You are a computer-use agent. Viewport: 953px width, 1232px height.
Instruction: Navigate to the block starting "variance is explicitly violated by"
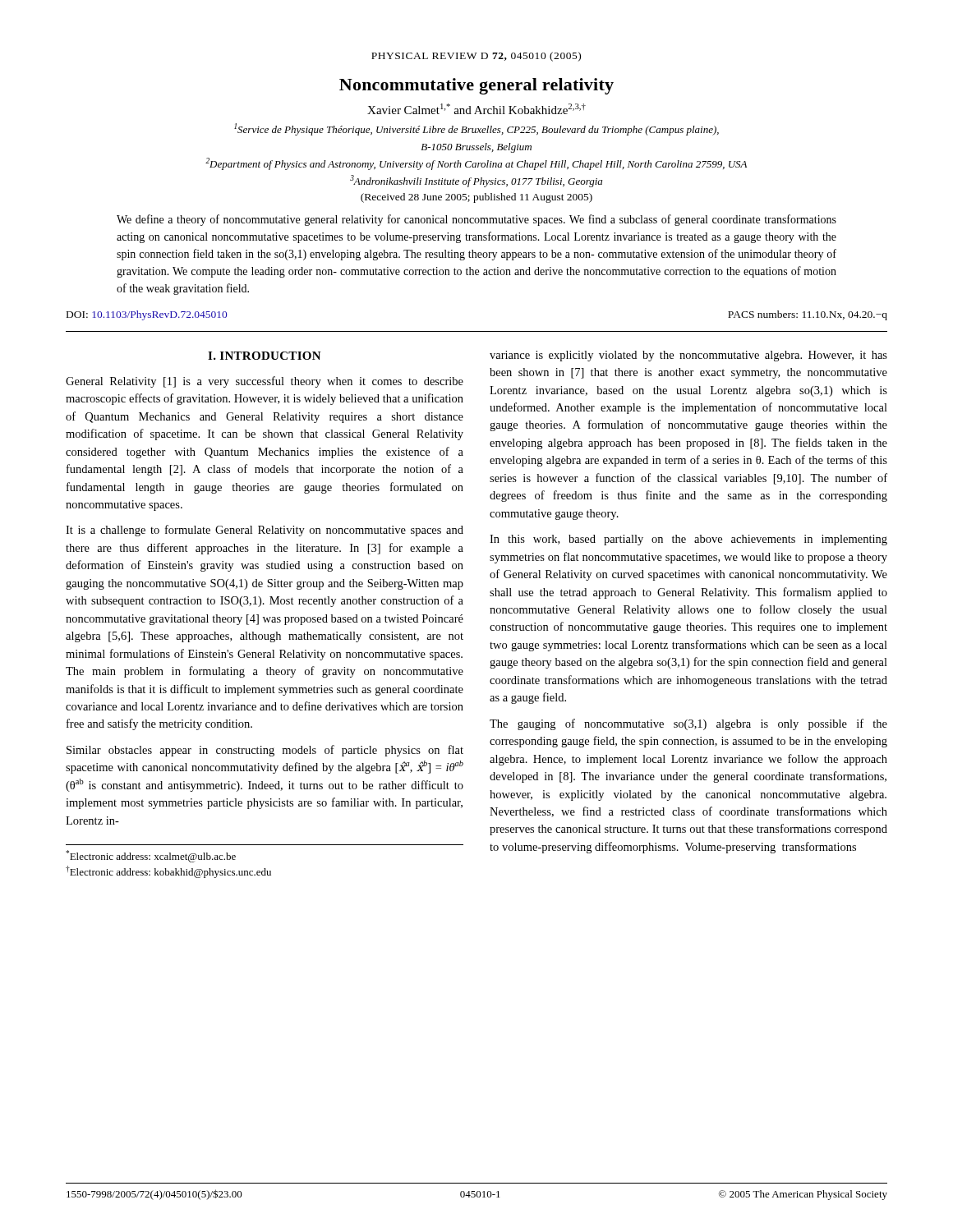[x=688, y=434]
